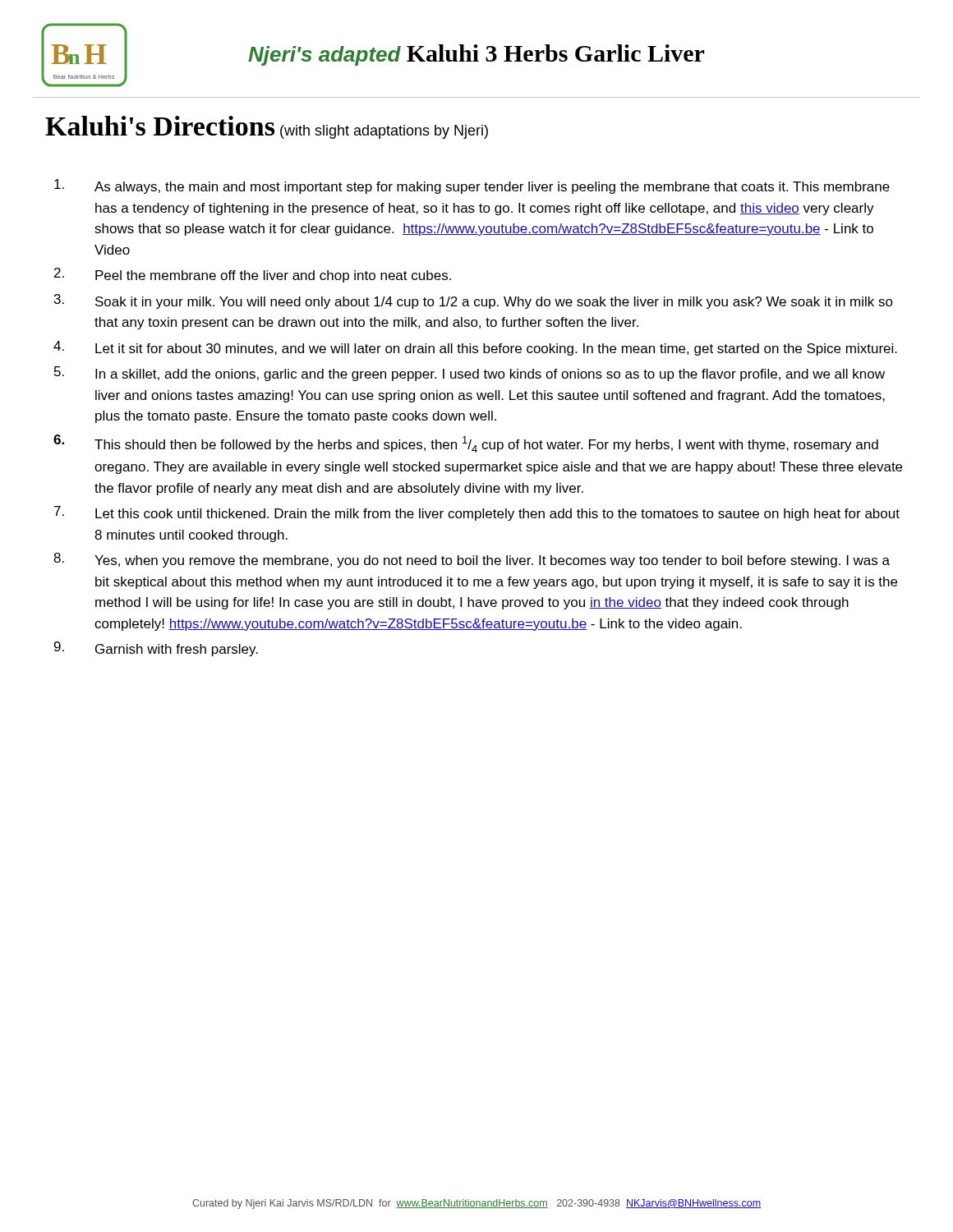Find the text starting "6. This should then"
The width and height of the screenshot is (953, 1232).
click(476, 465)
